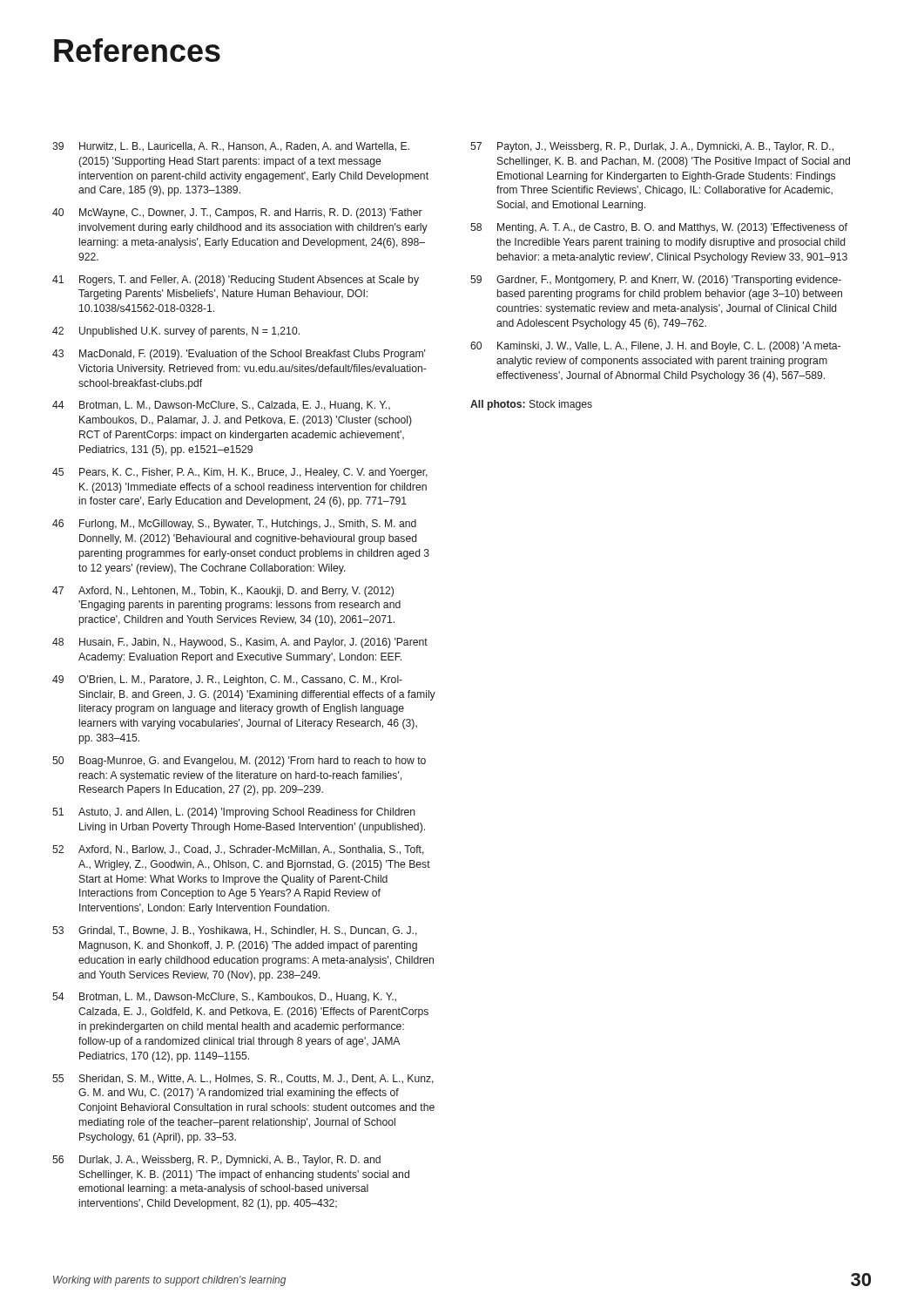Viewport: 924px width, 1307px height.
Task: Locate the list item containing "51 Astuto, J."
Action: click(x=244, y=820)
